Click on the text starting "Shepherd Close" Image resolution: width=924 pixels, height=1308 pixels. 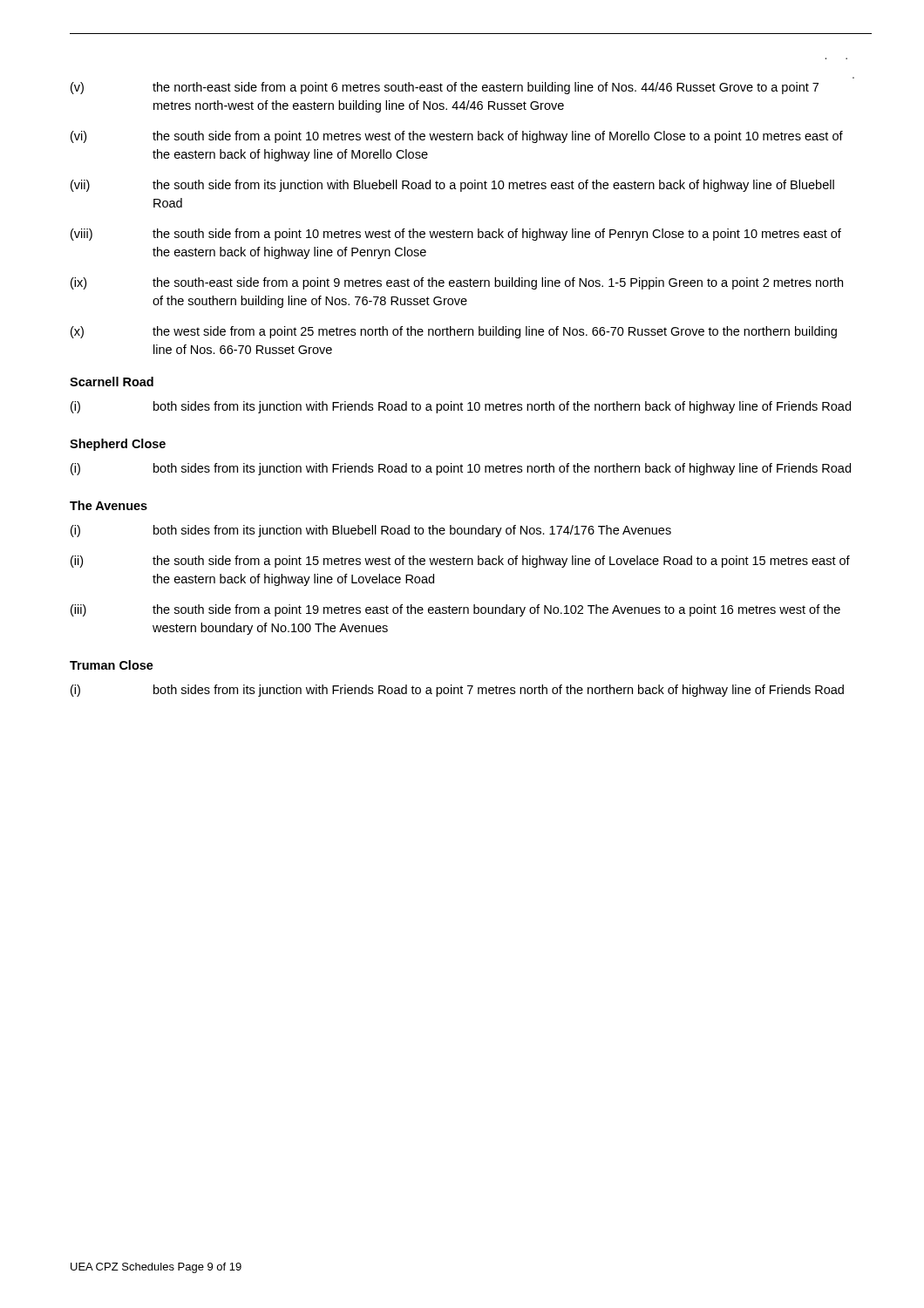click(118, 444)
